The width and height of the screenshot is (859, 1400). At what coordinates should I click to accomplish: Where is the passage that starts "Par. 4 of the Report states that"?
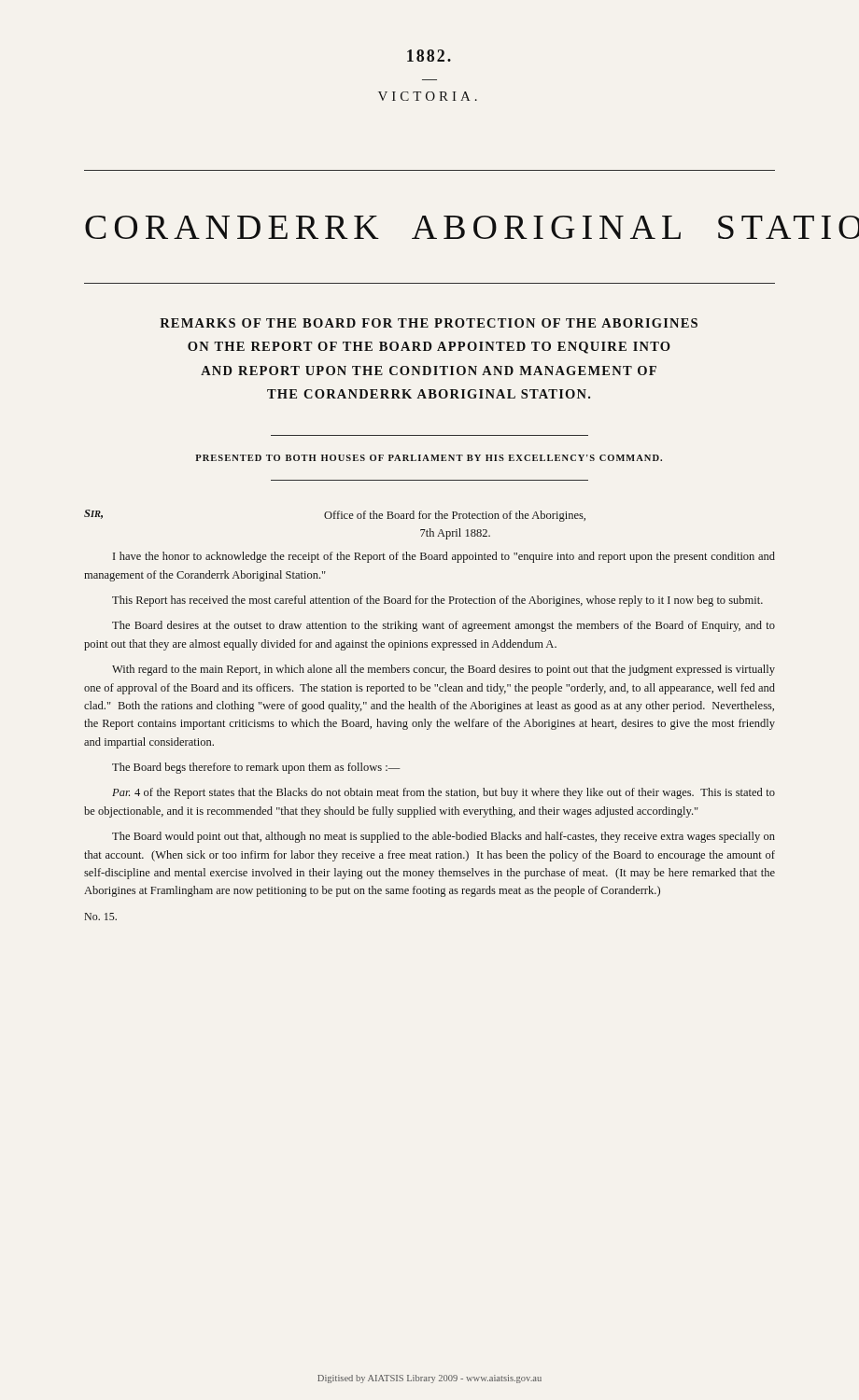pos(430,802)
